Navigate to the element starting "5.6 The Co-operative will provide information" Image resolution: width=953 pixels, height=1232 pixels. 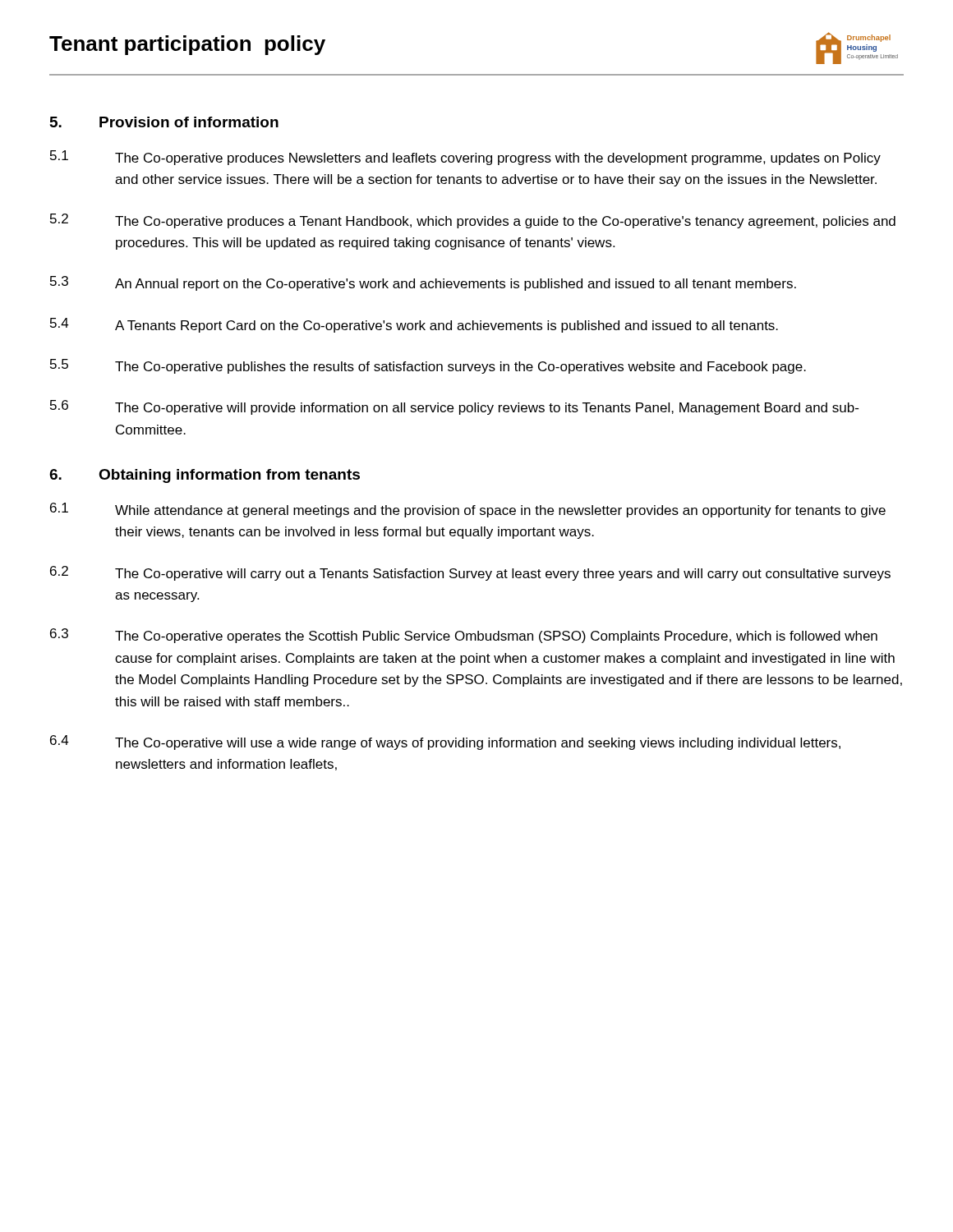[x=476, y=419]
